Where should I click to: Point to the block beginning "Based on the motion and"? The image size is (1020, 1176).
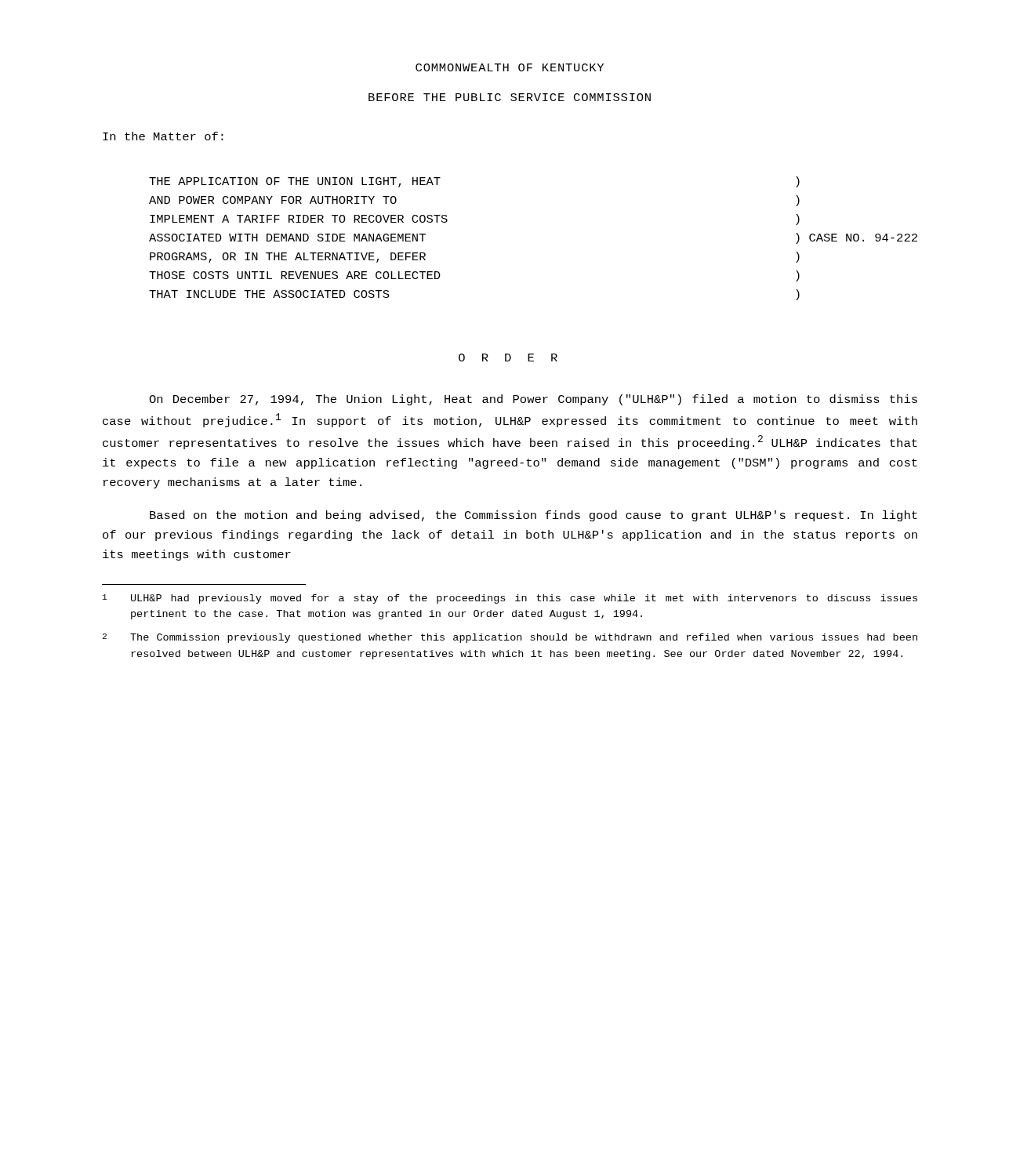tap(510, 536)
